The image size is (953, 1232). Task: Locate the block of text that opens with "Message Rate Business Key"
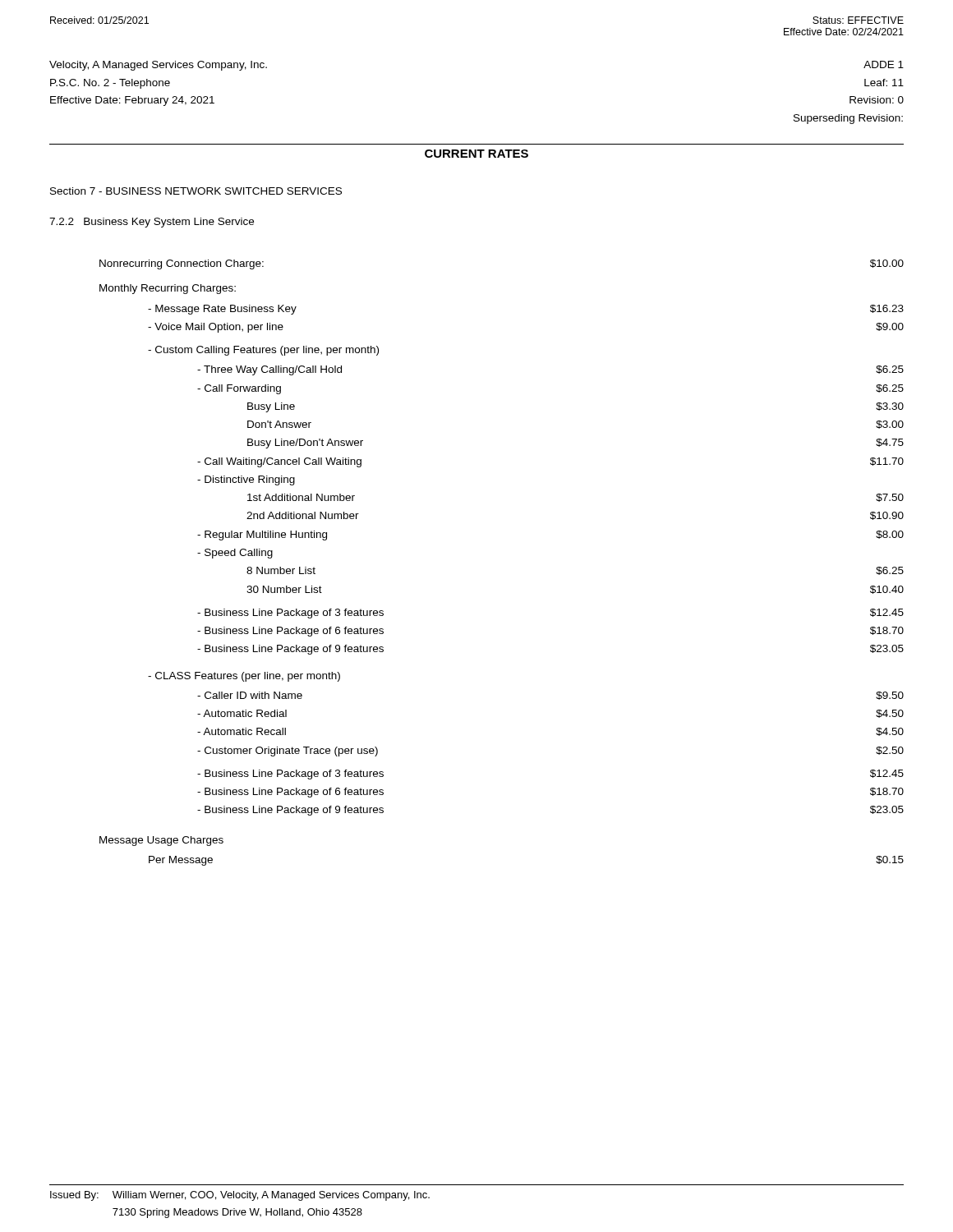[x=218, y=309]
